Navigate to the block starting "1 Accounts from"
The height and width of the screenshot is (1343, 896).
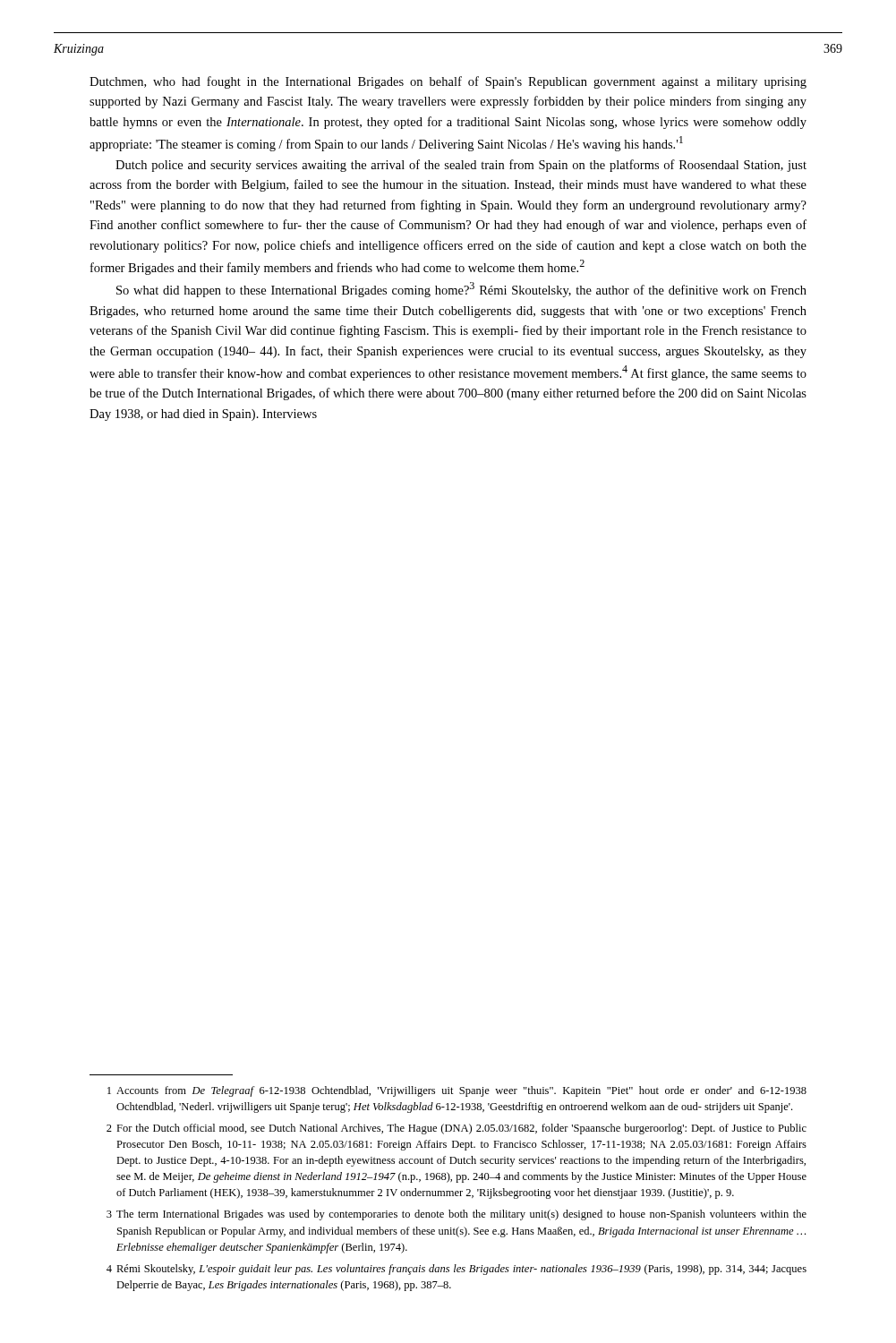448,1098
